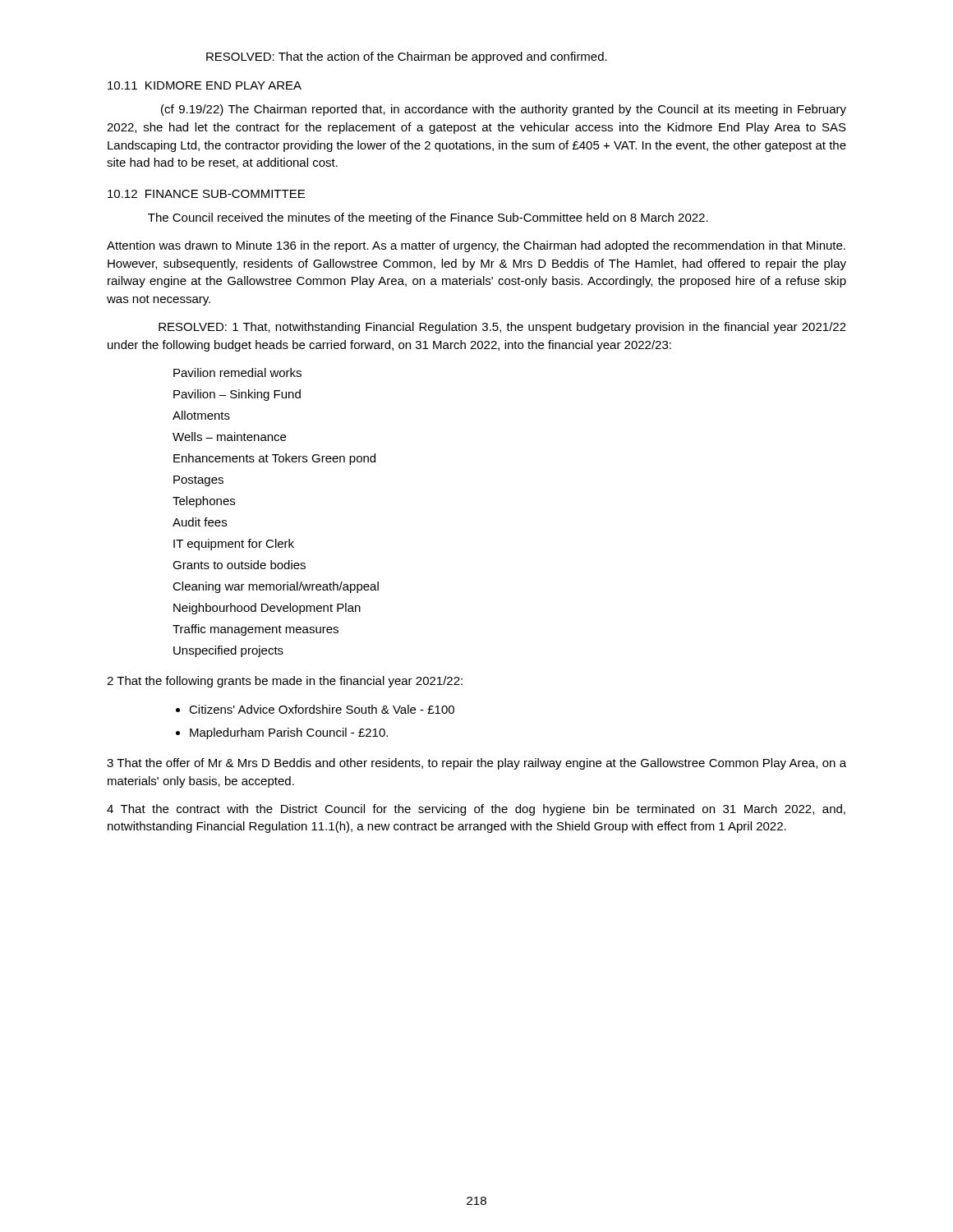Locate the text "Cleaning war memorial/wreath/appeal"
953x1232 pixels.
click(x=276, y=586)
